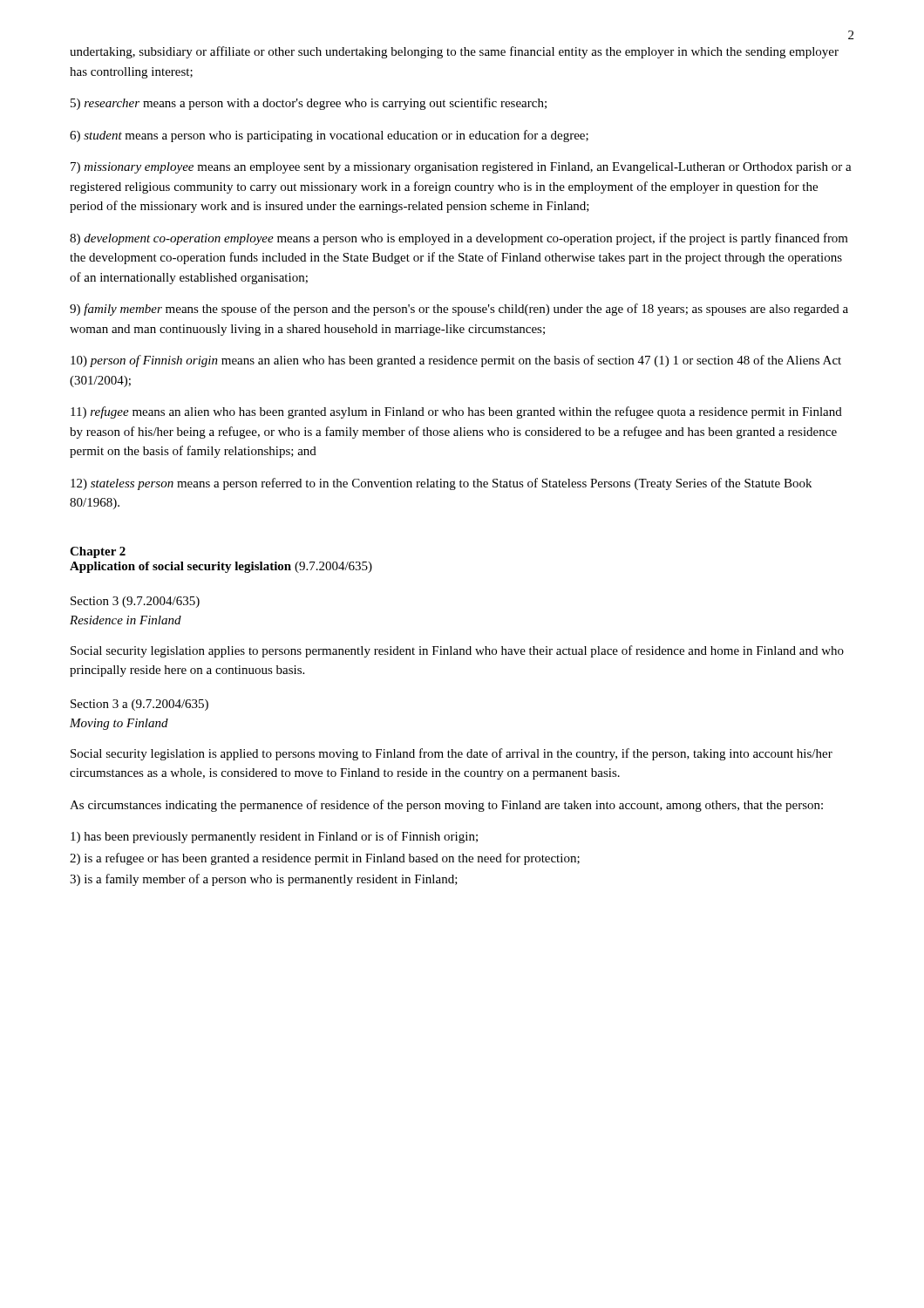
Task: Locate the list item that reads "3) is a family member of a"
Action: click(264, 879)
